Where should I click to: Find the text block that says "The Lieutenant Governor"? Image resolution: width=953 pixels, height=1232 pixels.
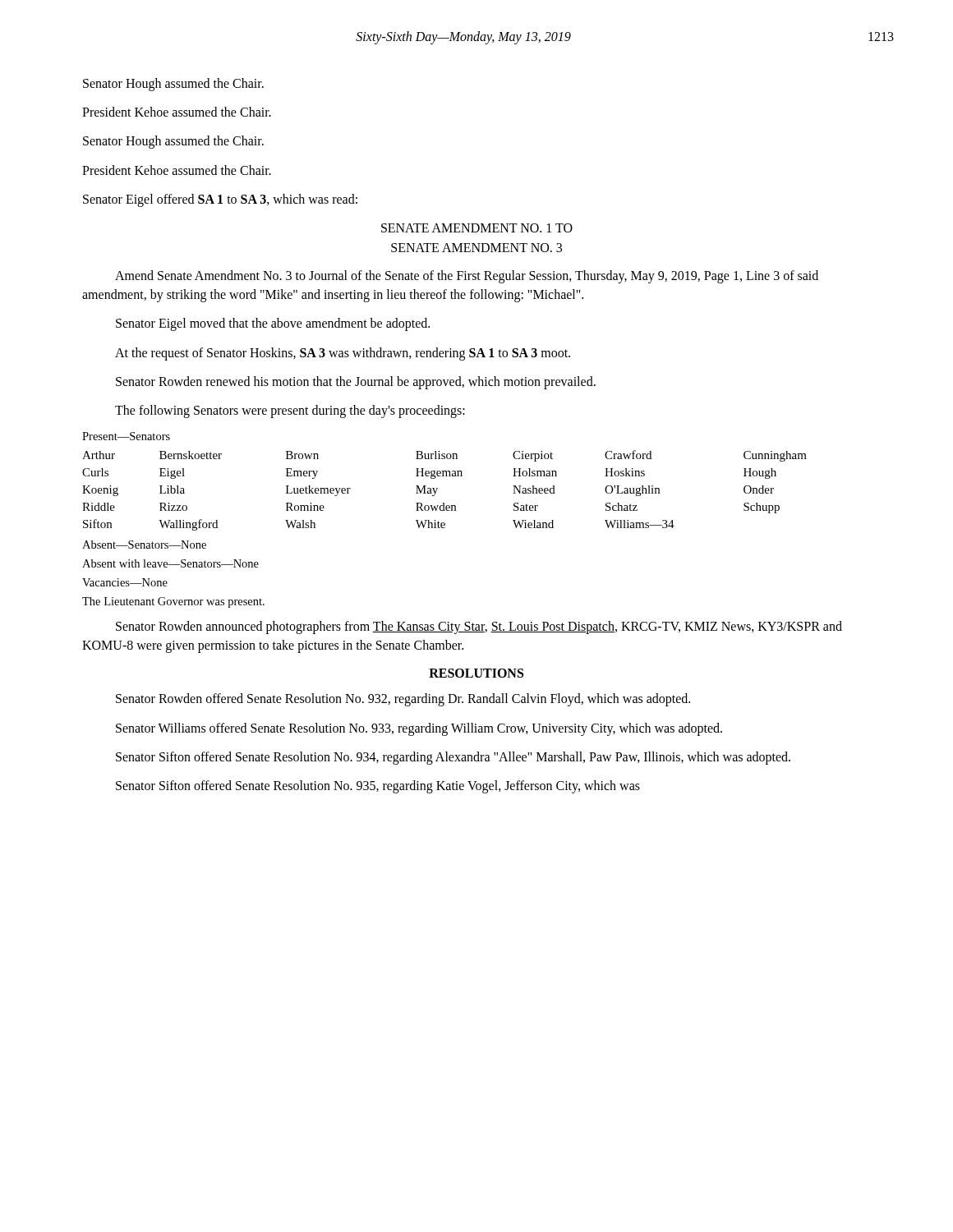tap(174, 601)
